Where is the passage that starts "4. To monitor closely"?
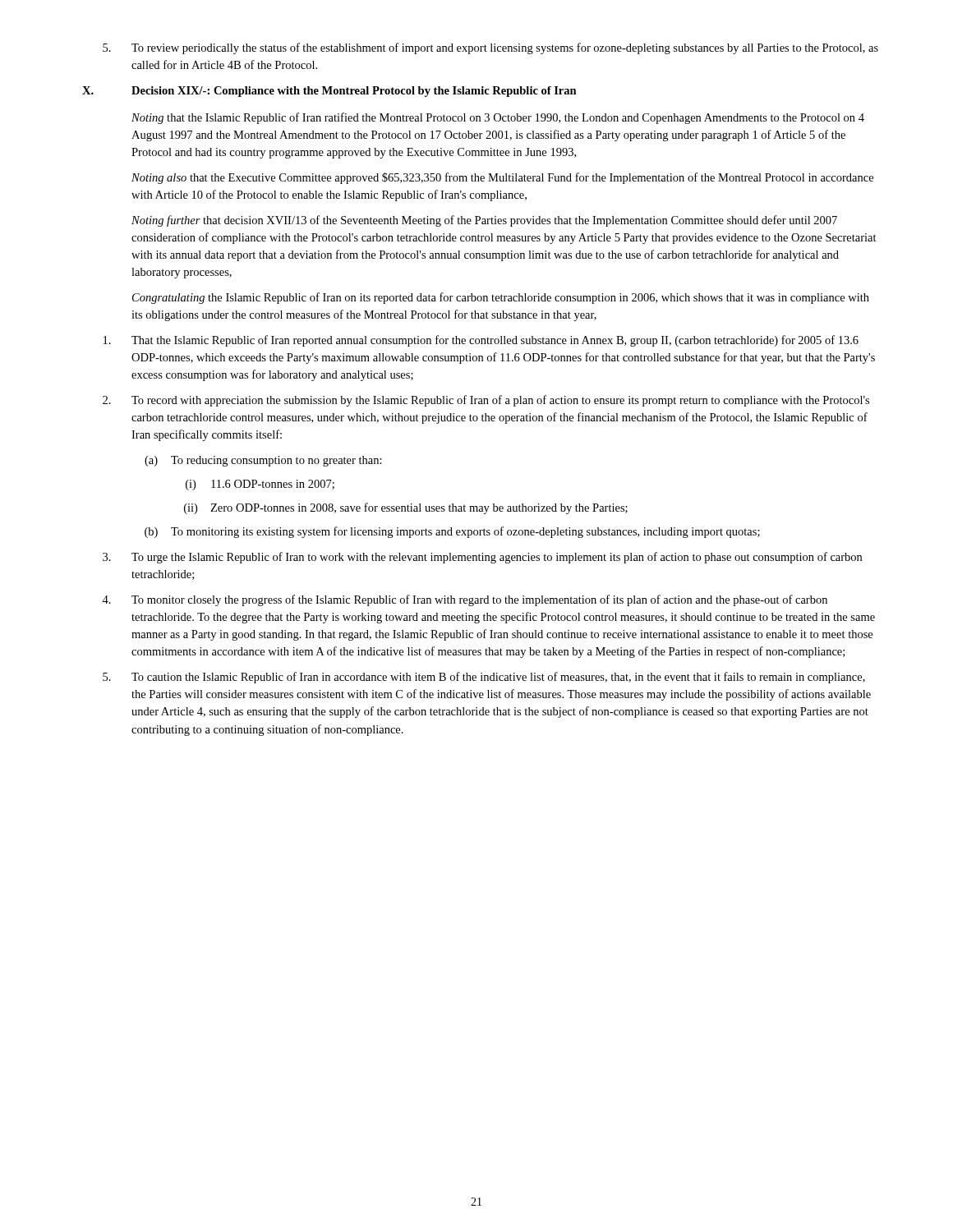Image resolution: width=953 pixels, height=1232 pixels. pyautogui.click(x=481, y=626)
